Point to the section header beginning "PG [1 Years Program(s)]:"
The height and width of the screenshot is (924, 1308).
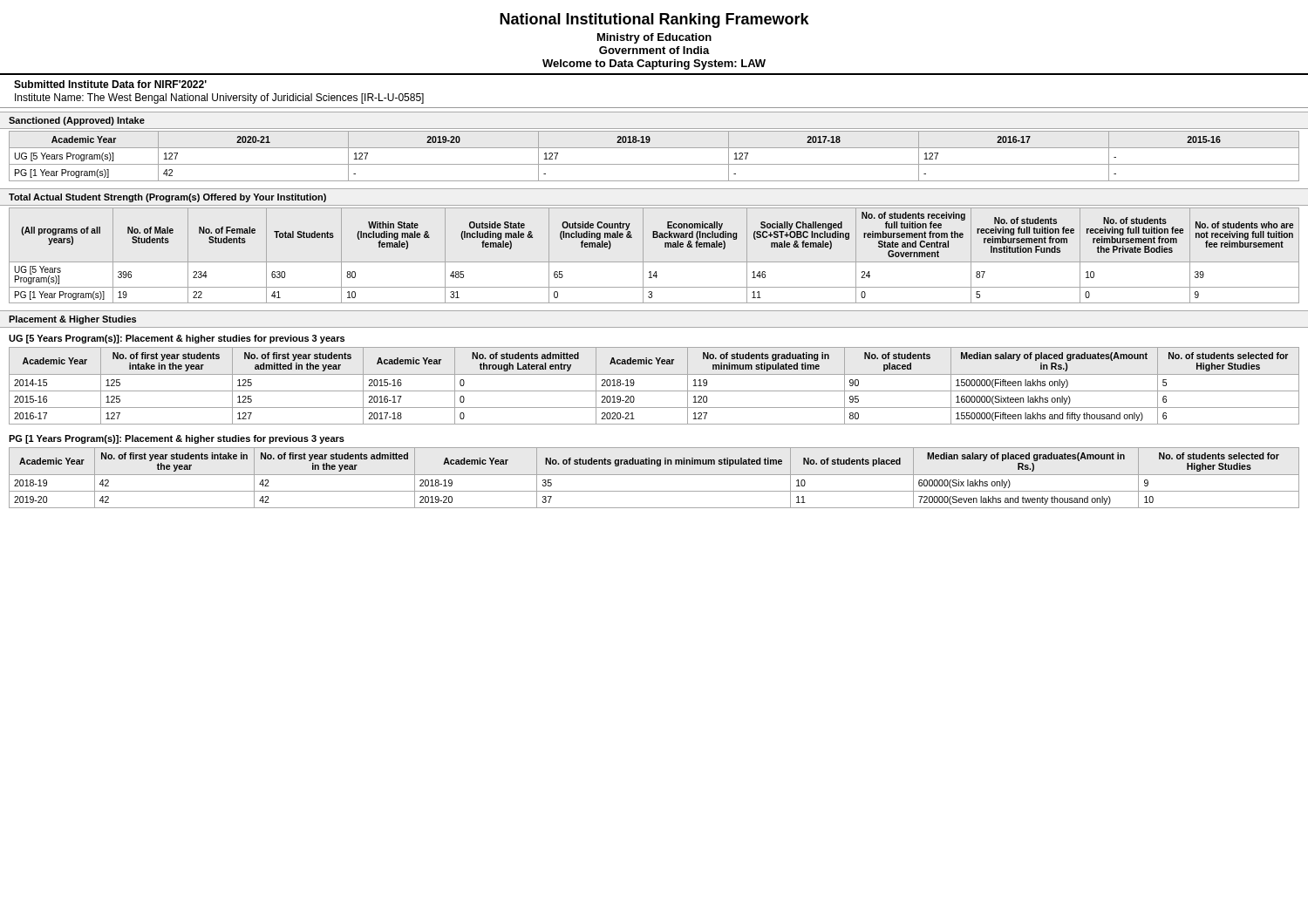pyautogui.click(x=177, y=438)
